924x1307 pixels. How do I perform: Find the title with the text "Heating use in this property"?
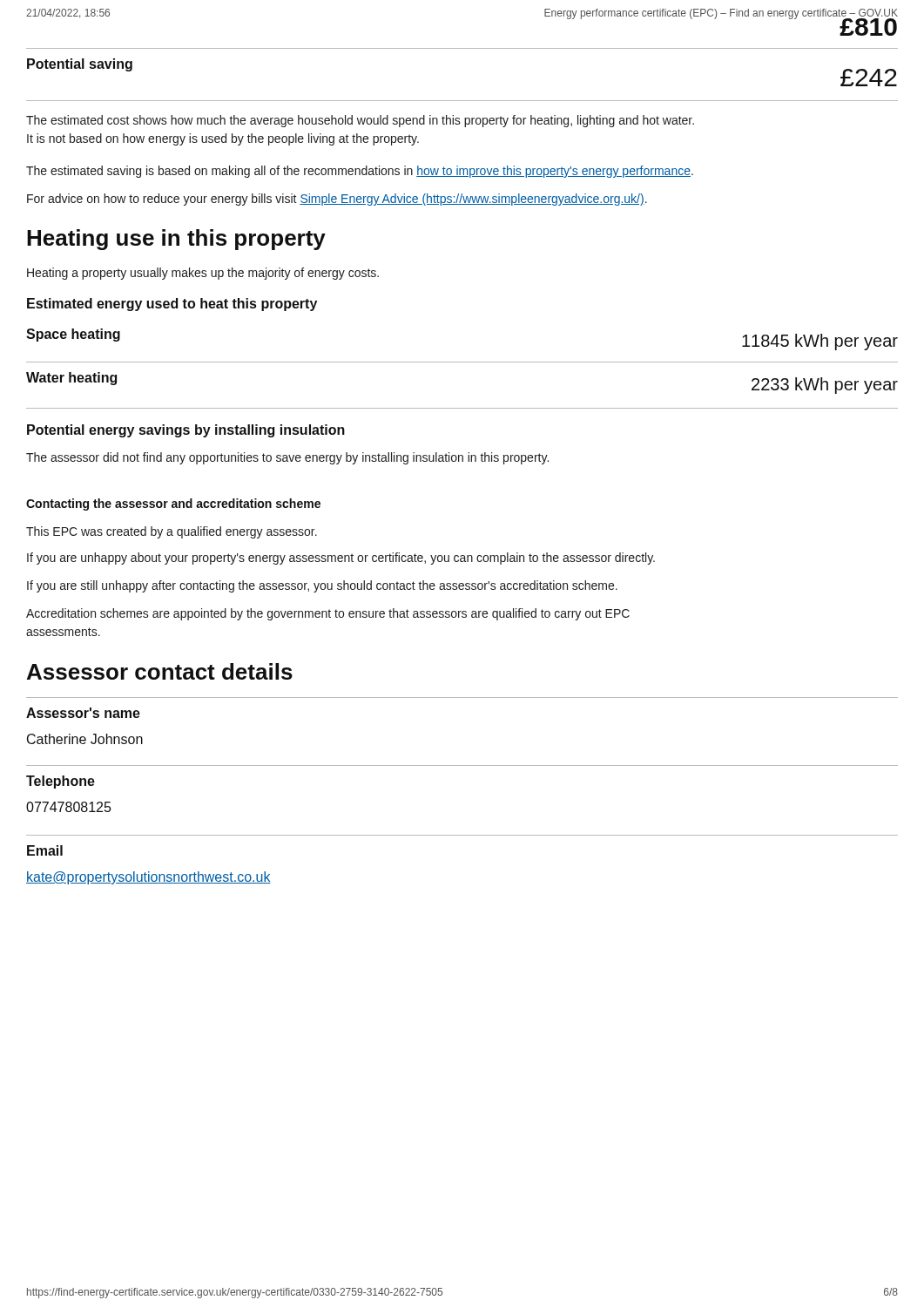[x=176, y=238]
